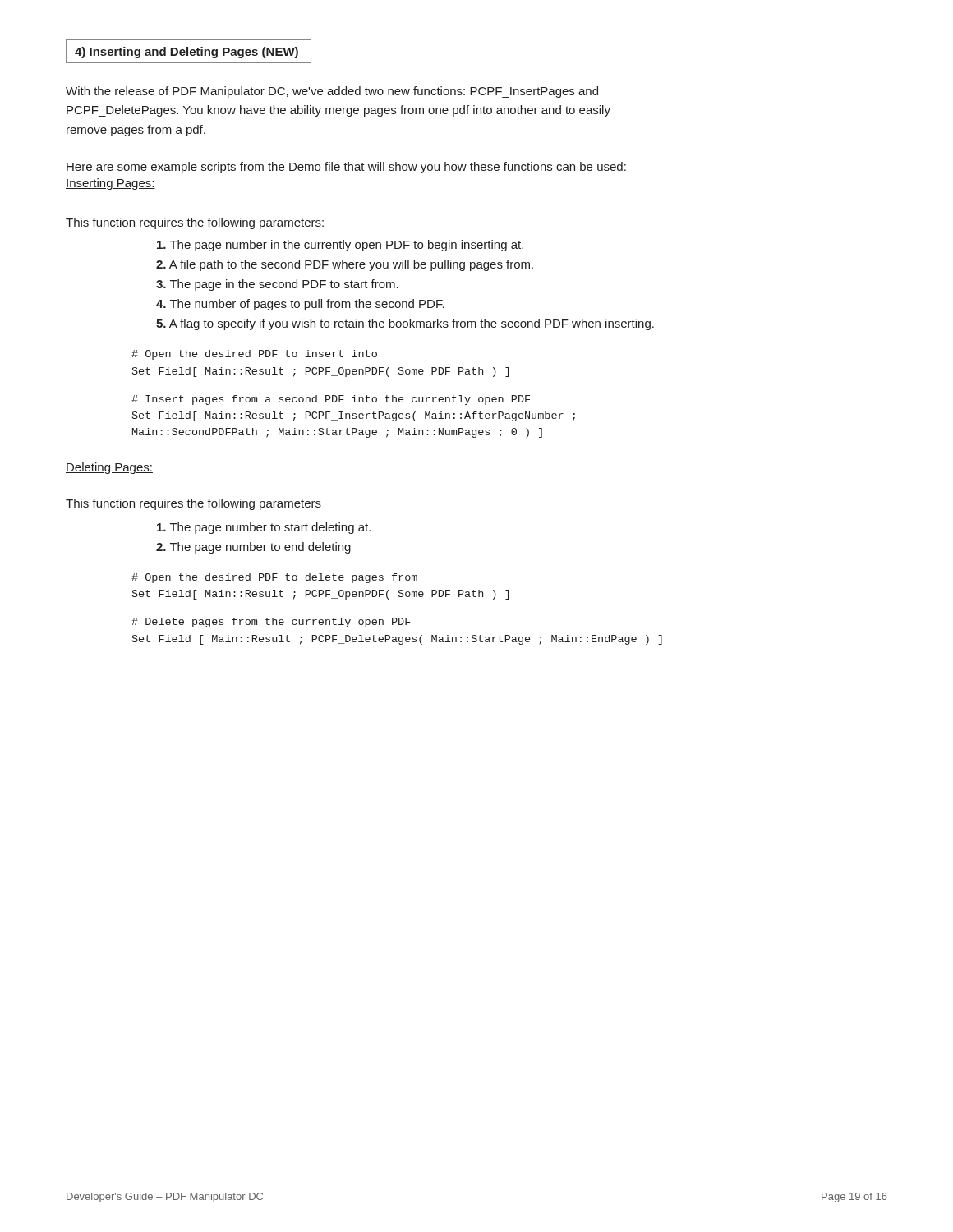The width and height of the screenshot is (953, 1232).
Task: Find the text starting "Insert pages from a second"
Action: click(x=354, y=416)
